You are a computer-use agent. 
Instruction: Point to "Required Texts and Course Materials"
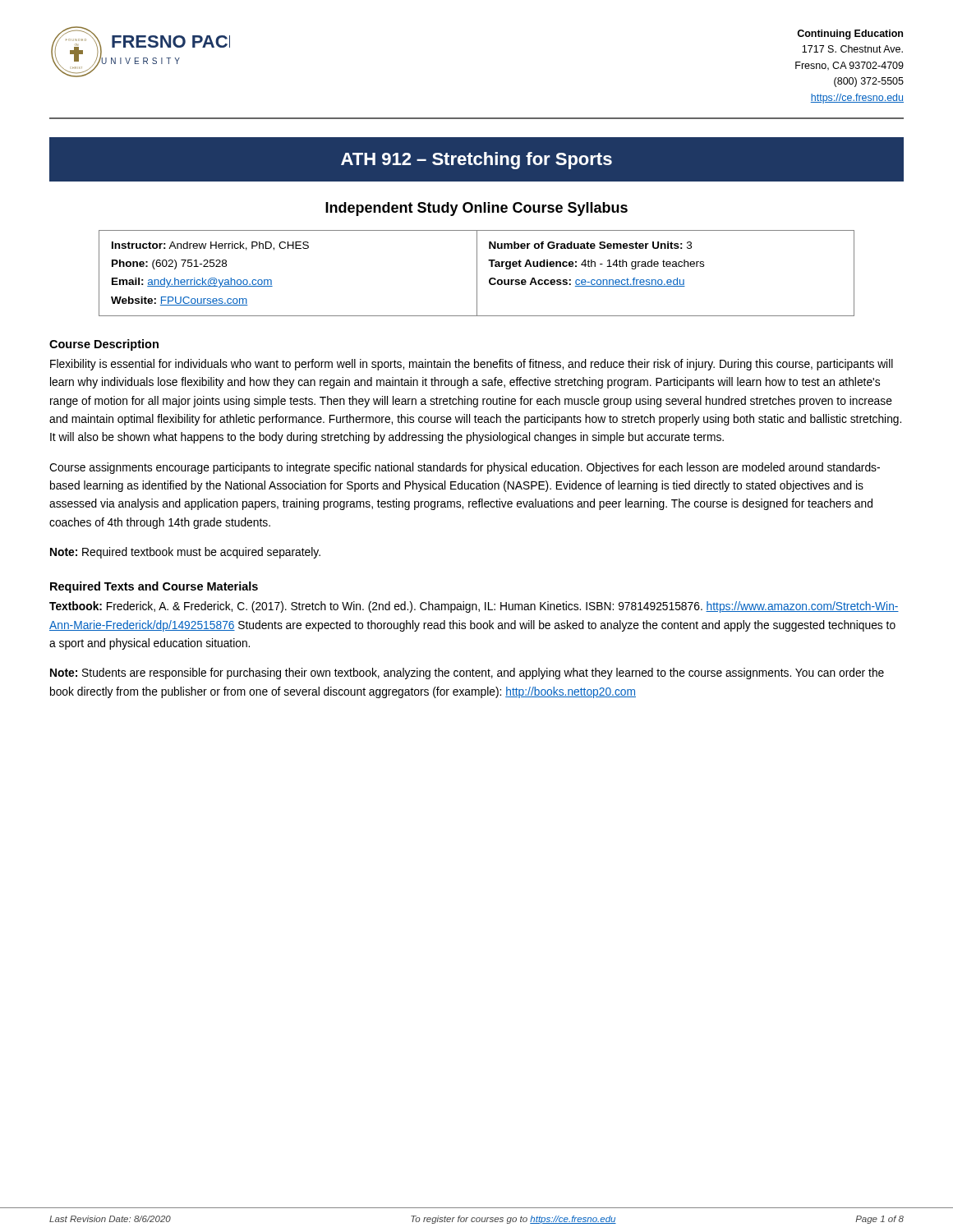[154, 587]
